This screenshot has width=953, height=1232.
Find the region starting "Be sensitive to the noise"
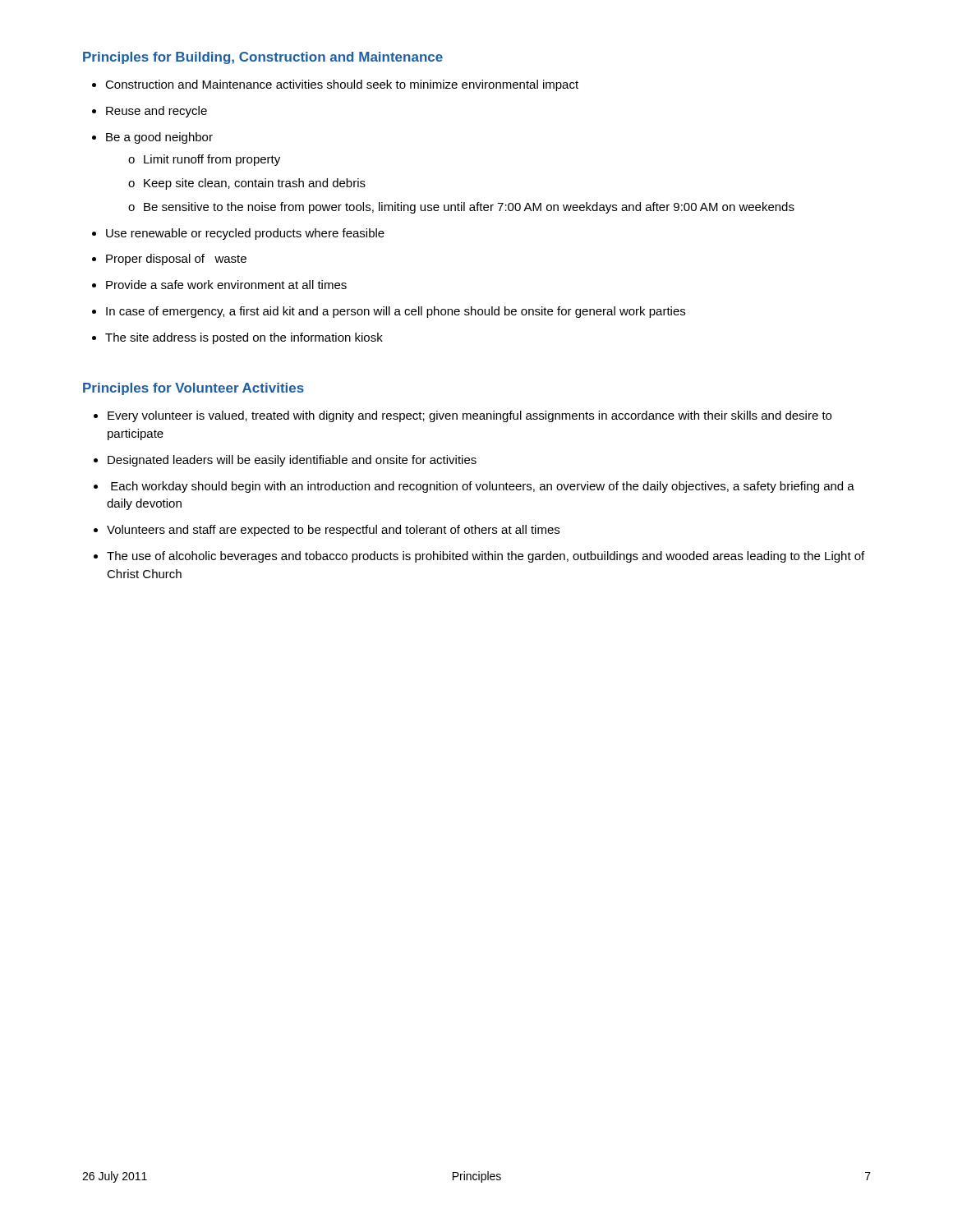click(469, 206)
